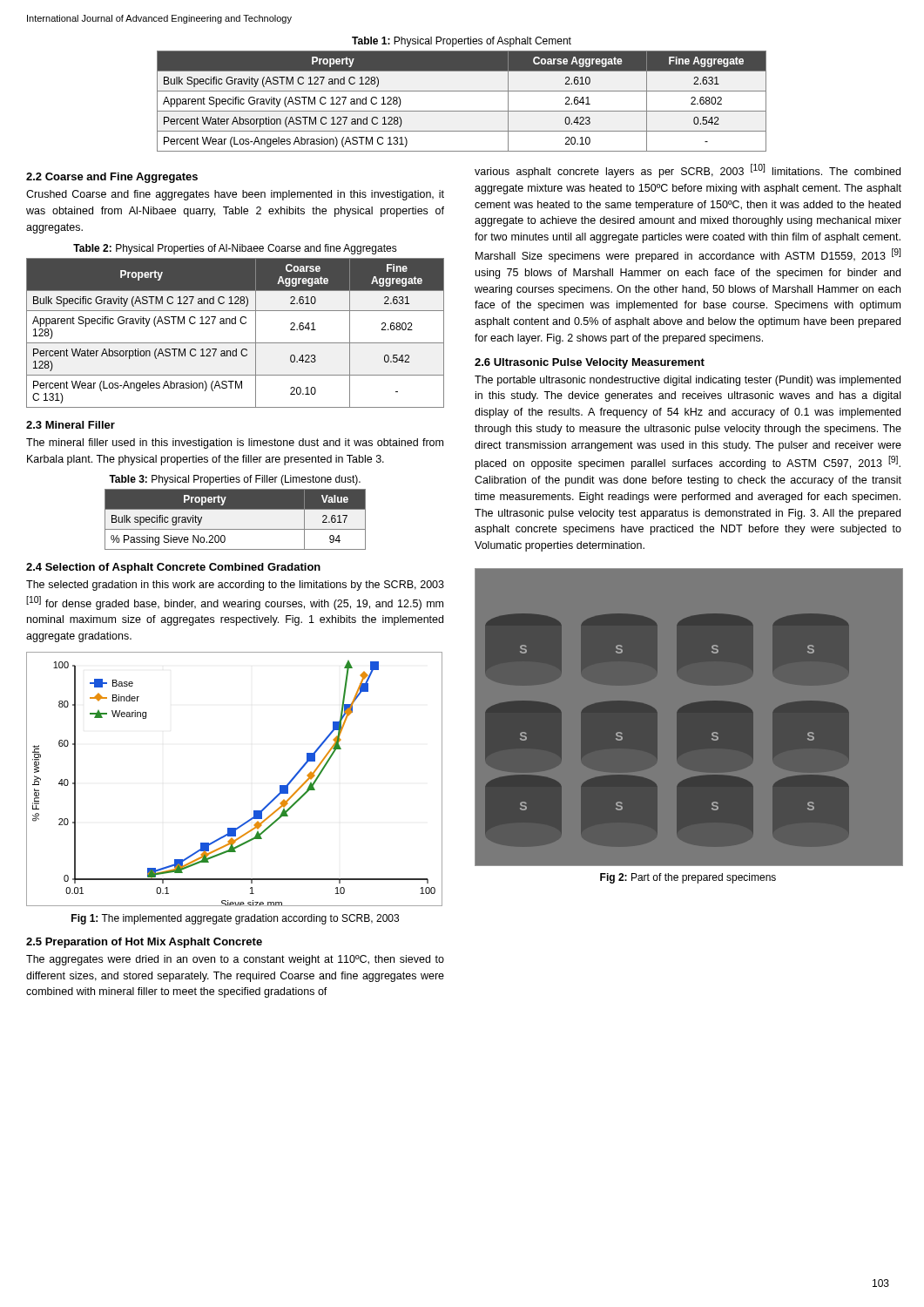924x1307 pixels.
Task: Click on the table containing "Bulk specific gravity"
Action: [235, 519]
